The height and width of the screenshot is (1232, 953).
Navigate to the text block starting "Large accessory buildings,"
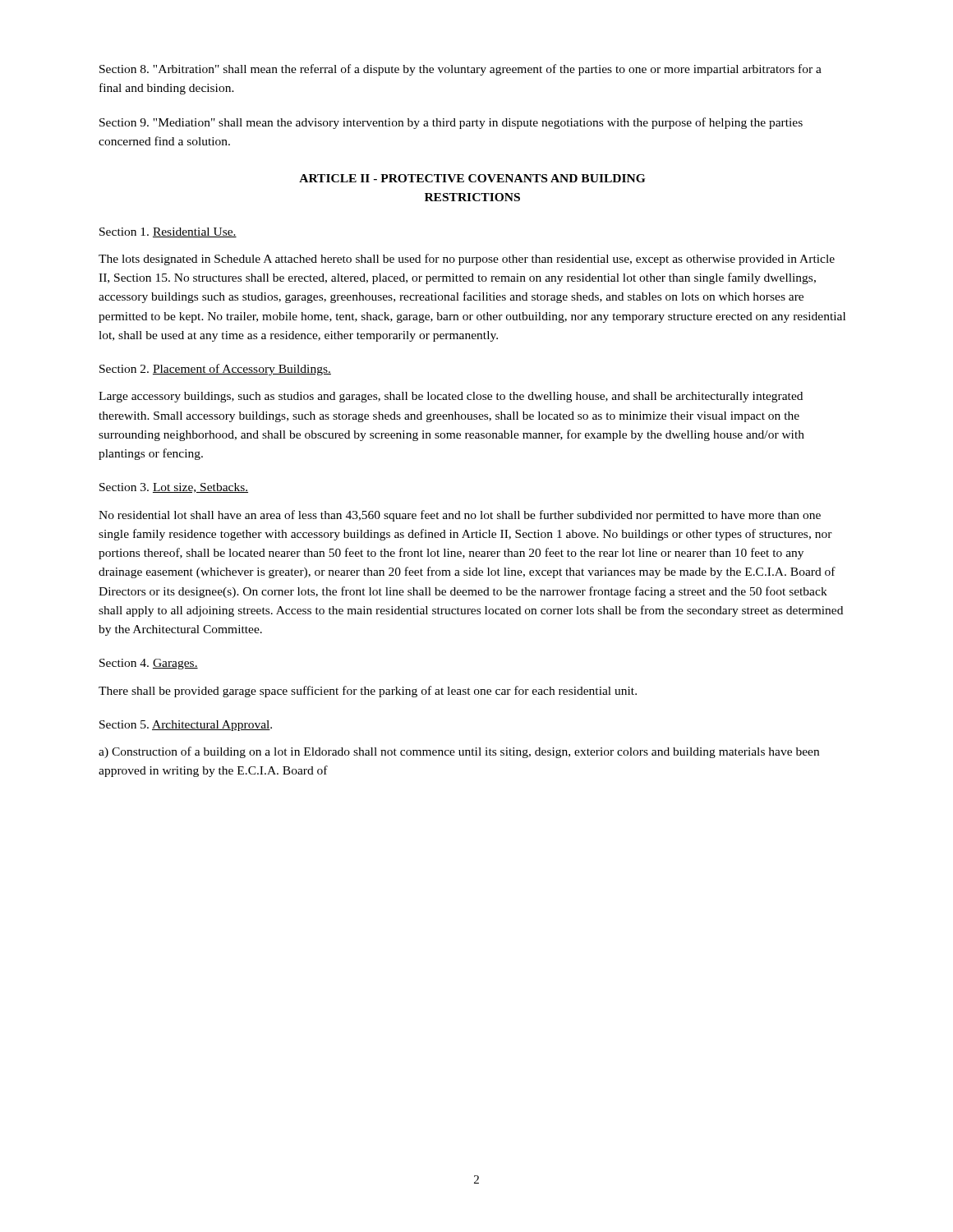451,424
